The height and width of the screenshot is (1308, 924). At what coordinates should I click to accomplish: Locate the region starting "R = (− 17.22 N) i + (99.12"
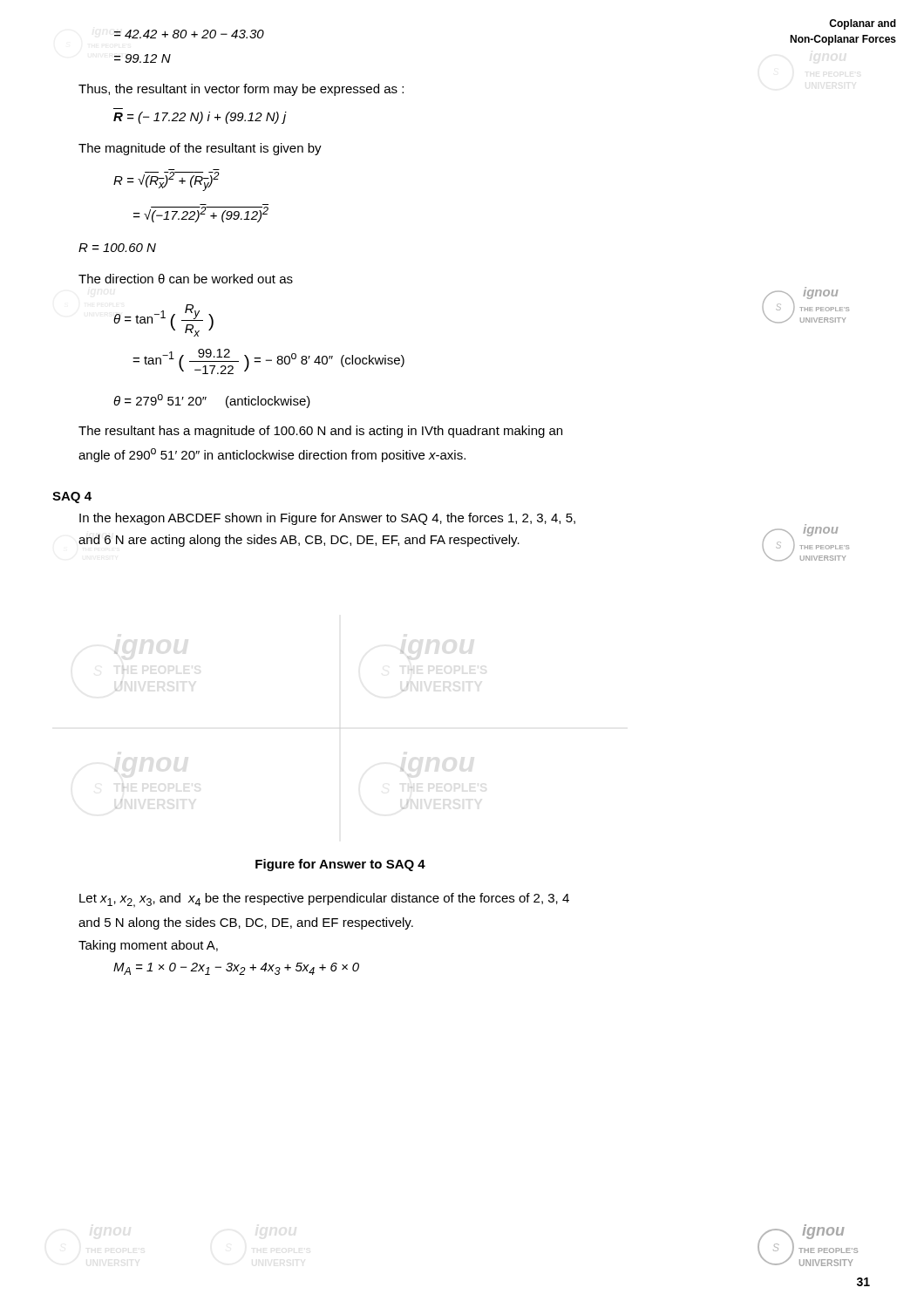200,116
